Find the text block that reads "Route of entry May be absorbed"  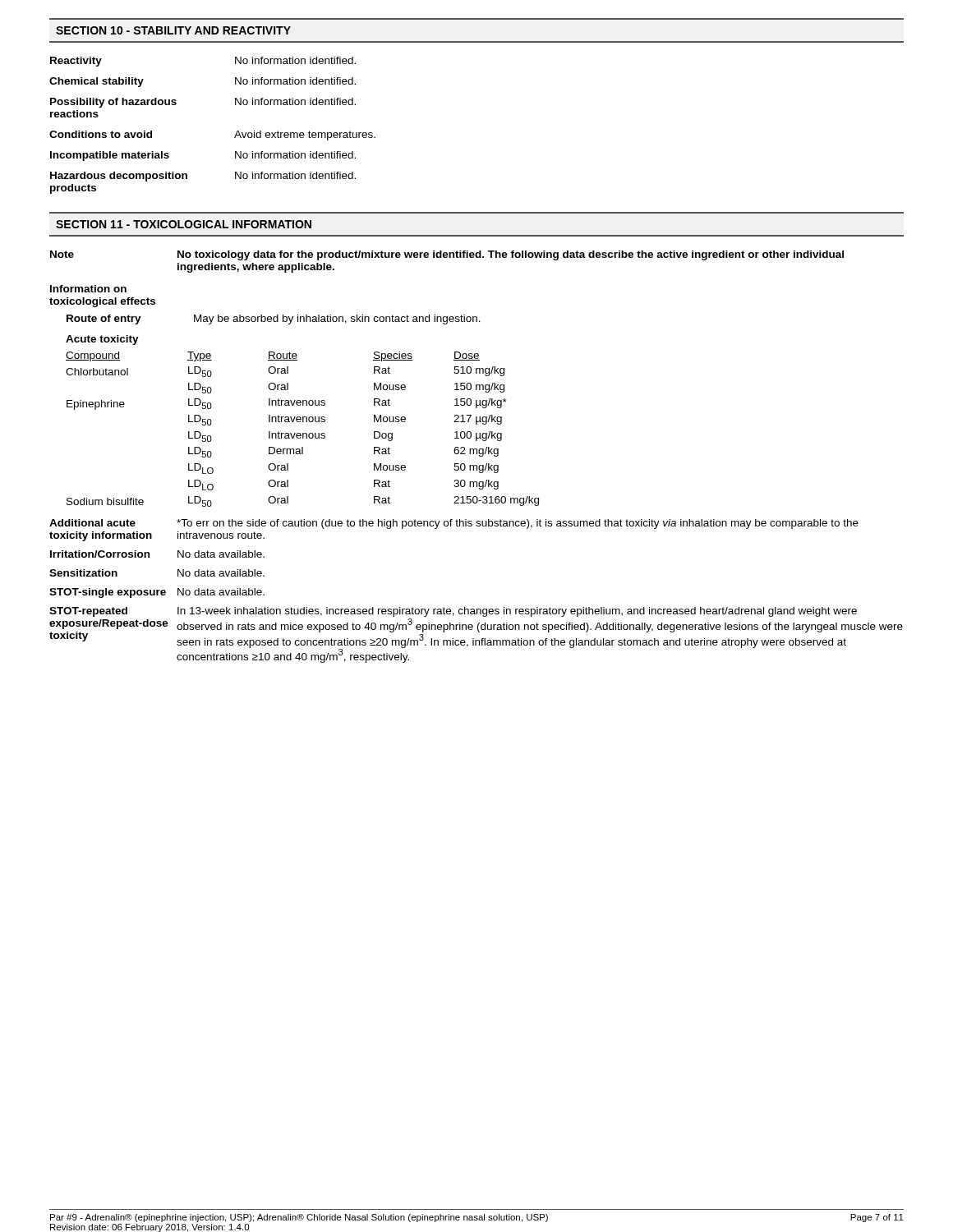476,318
